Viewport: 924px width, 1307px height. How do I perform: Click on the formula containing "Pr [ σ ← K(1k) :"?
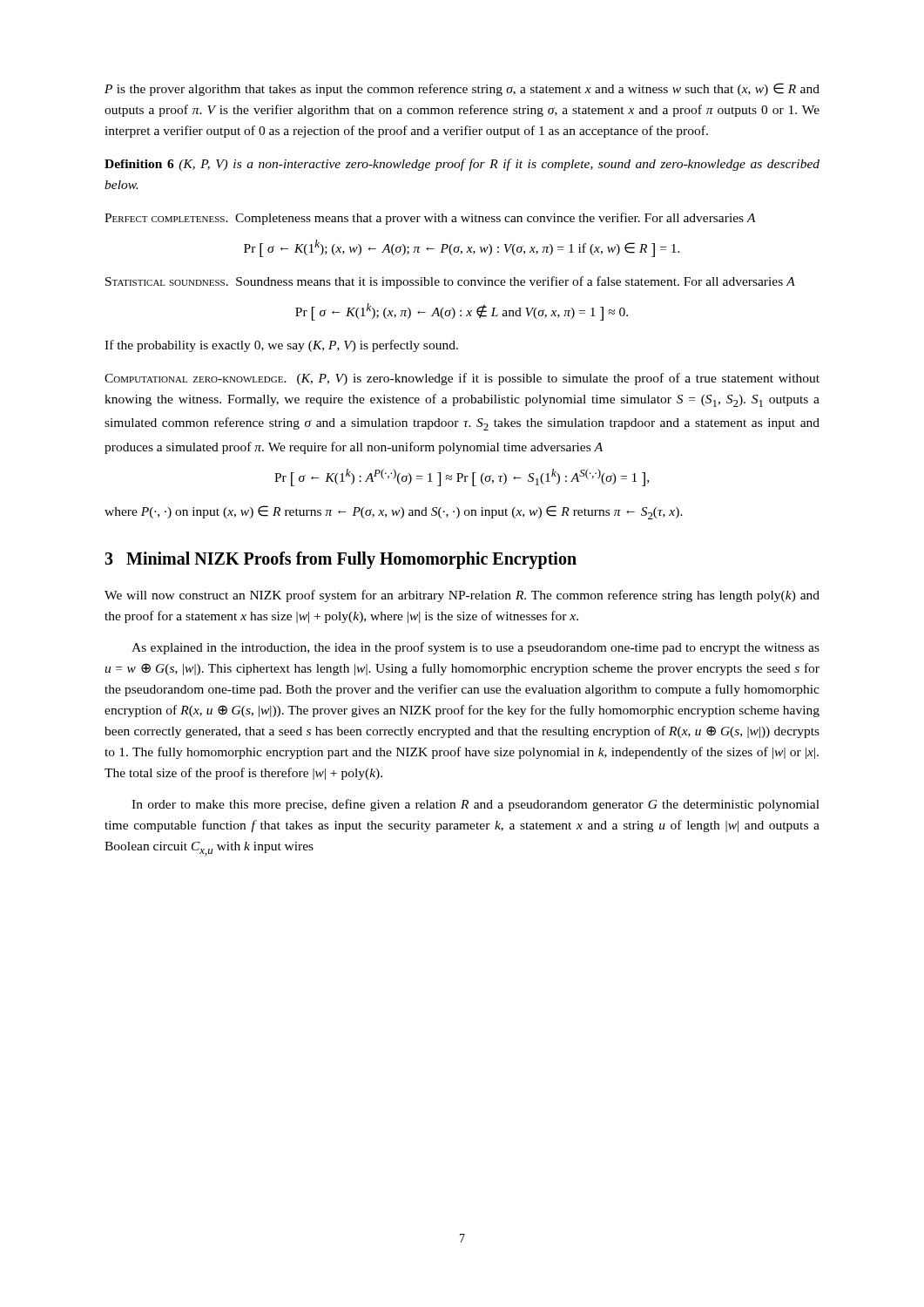(x=462, y=477)
